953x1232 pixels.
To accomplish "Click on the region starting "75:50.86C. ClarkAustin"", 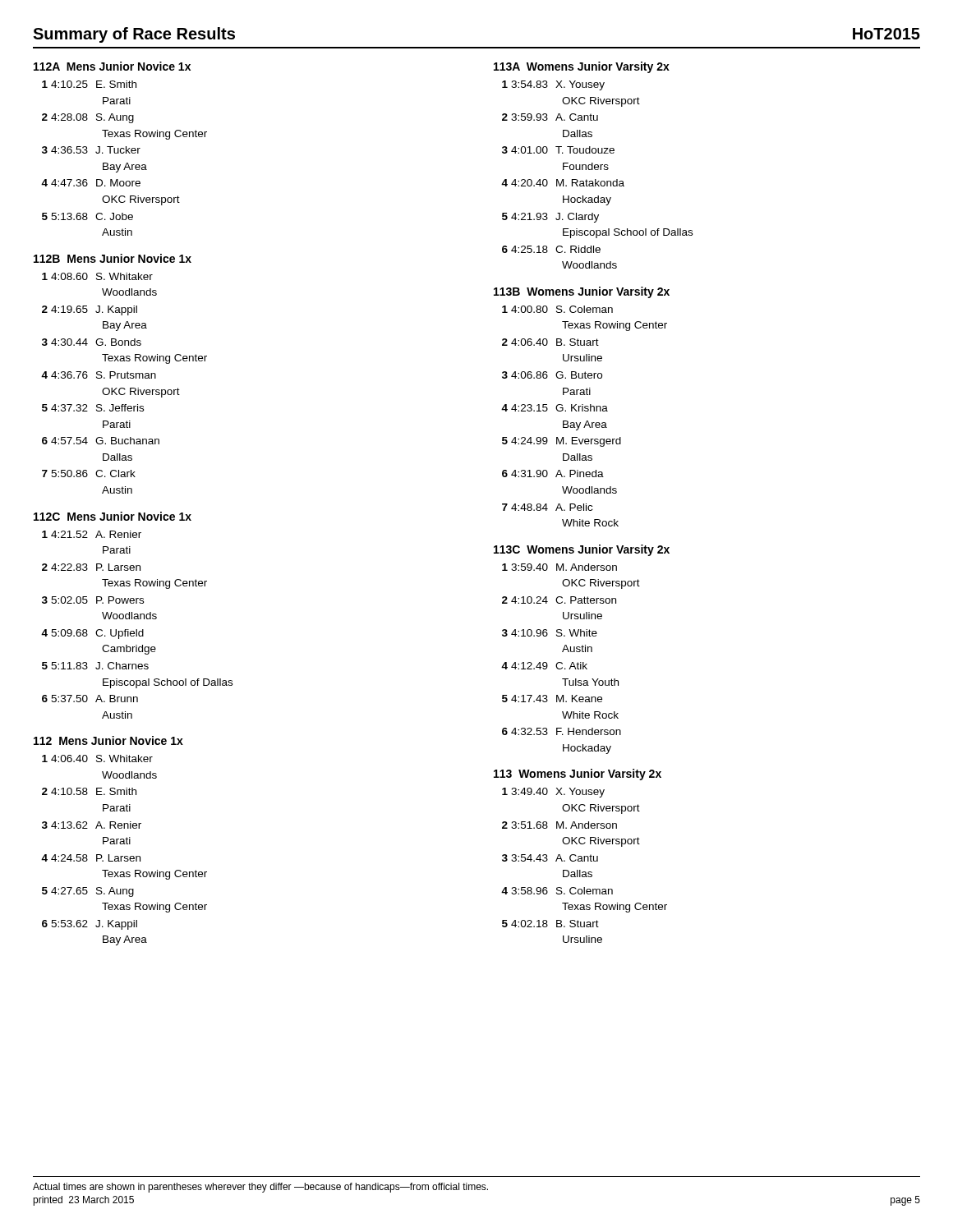I will (84, 482).
